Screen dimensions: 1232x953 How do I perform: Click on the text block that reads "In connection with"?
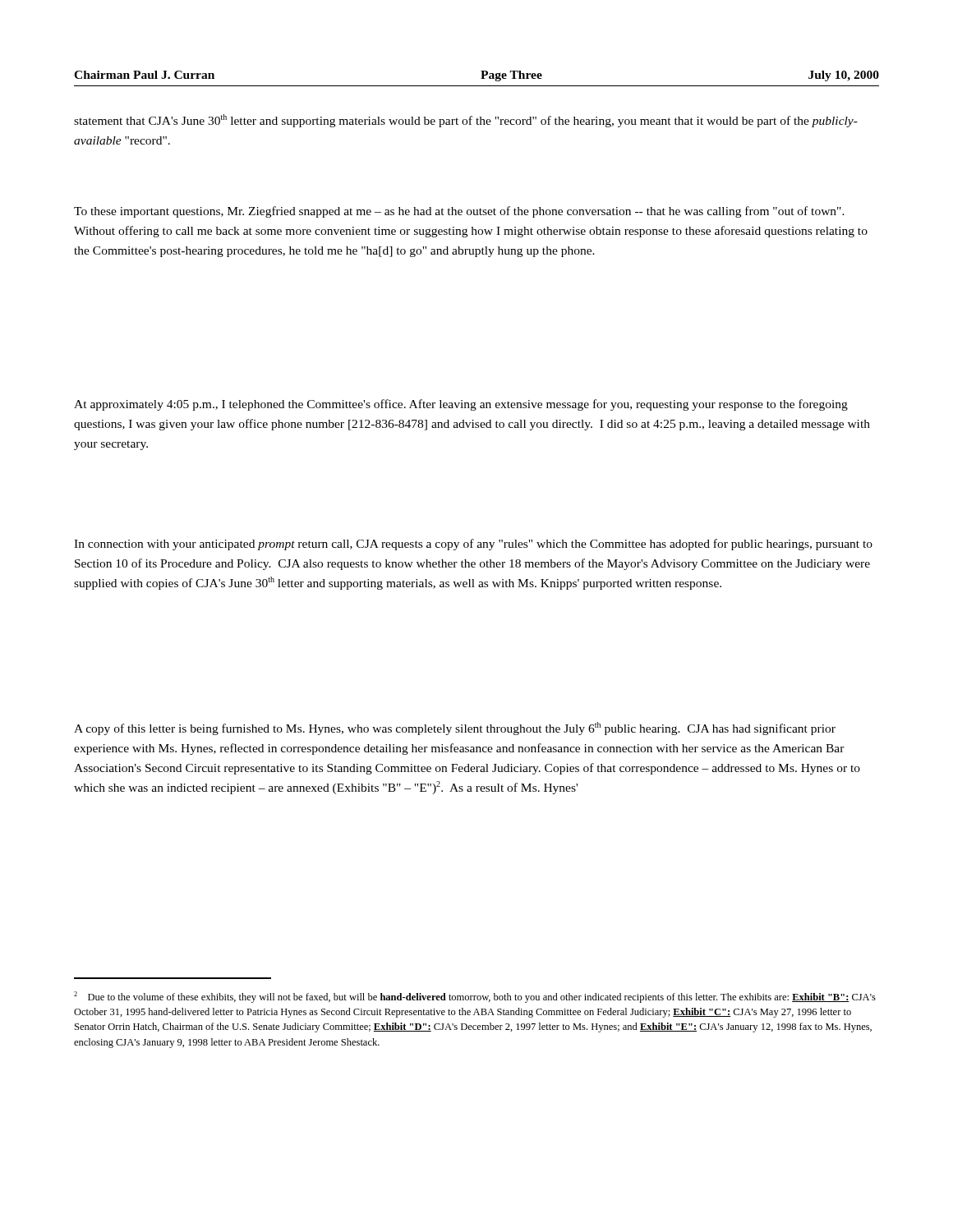tap(473, 563)
